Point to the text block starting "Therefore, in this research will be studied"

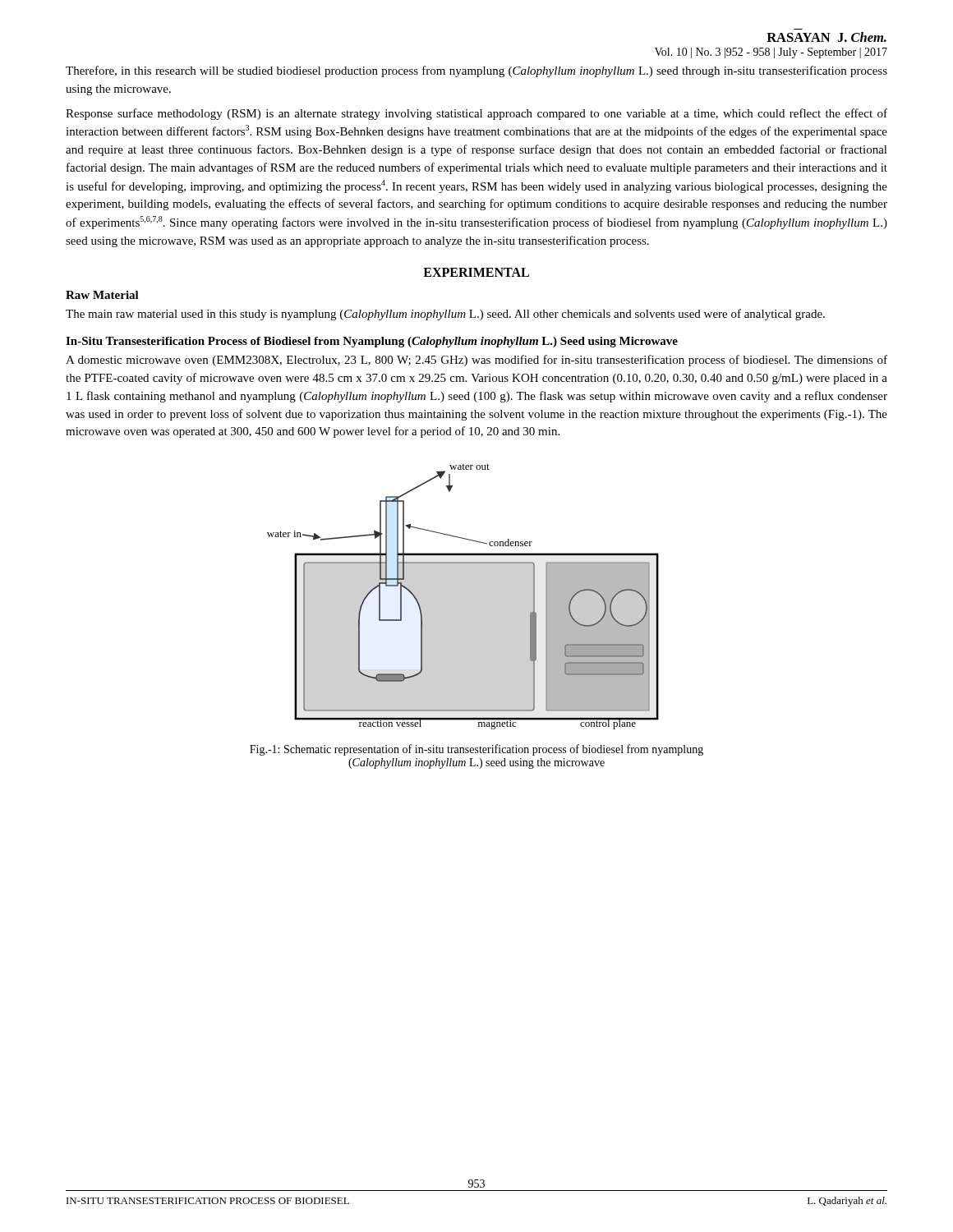(476, 80)
